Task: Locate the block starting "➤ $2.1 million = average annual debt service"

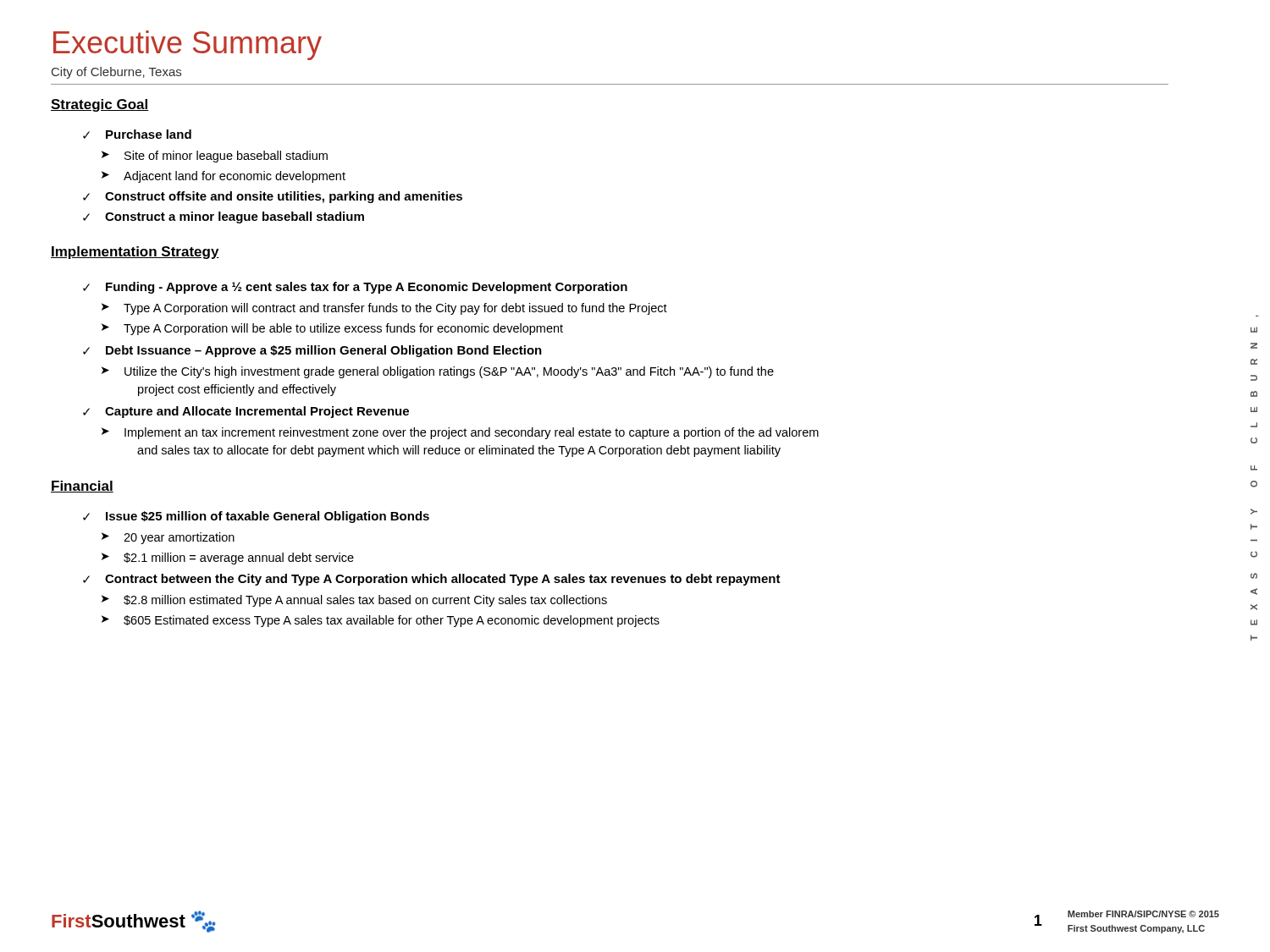Action: click(x=227, y=558)
